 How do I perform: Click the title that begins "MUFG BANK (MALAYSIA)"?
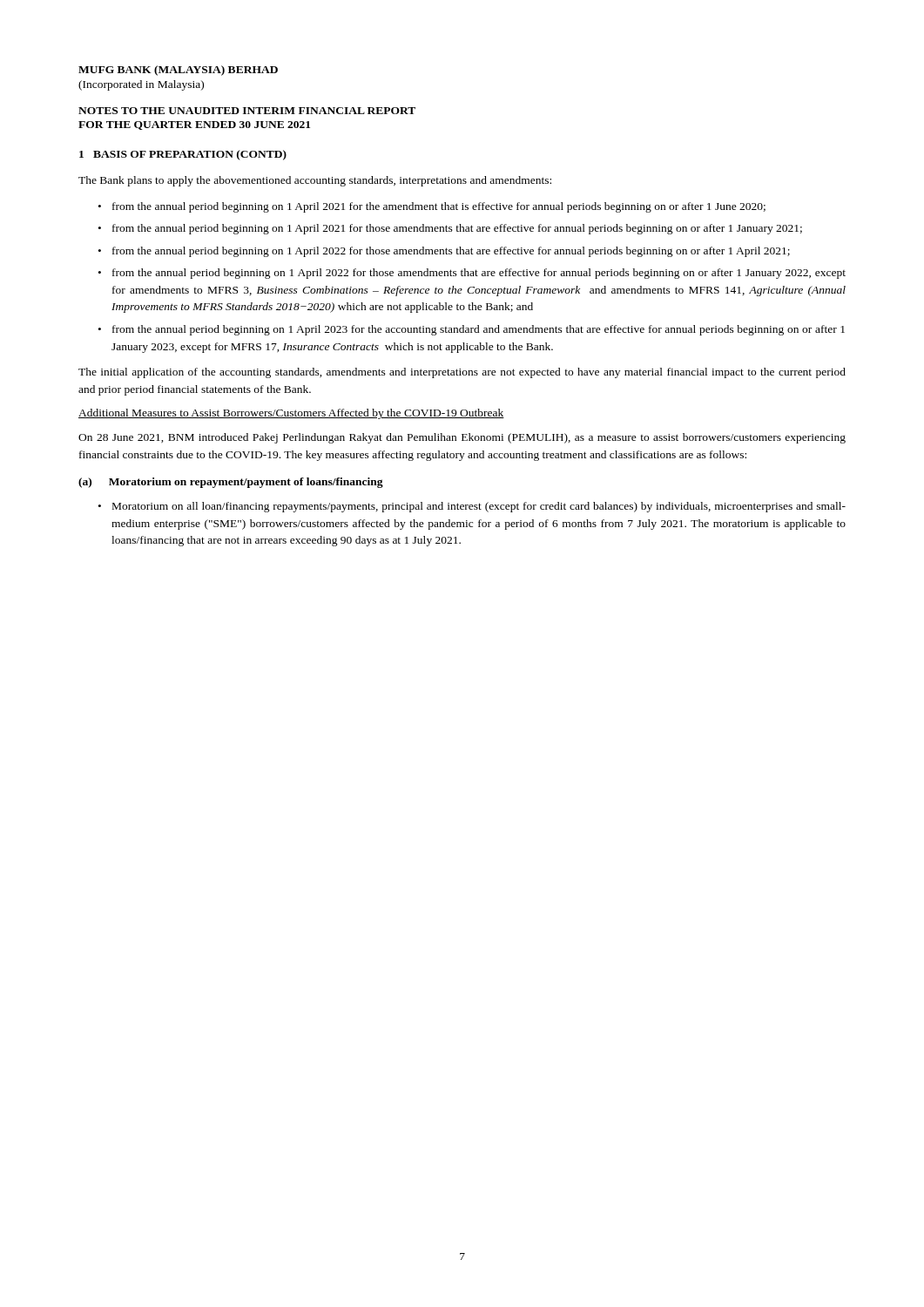(178, 69)
